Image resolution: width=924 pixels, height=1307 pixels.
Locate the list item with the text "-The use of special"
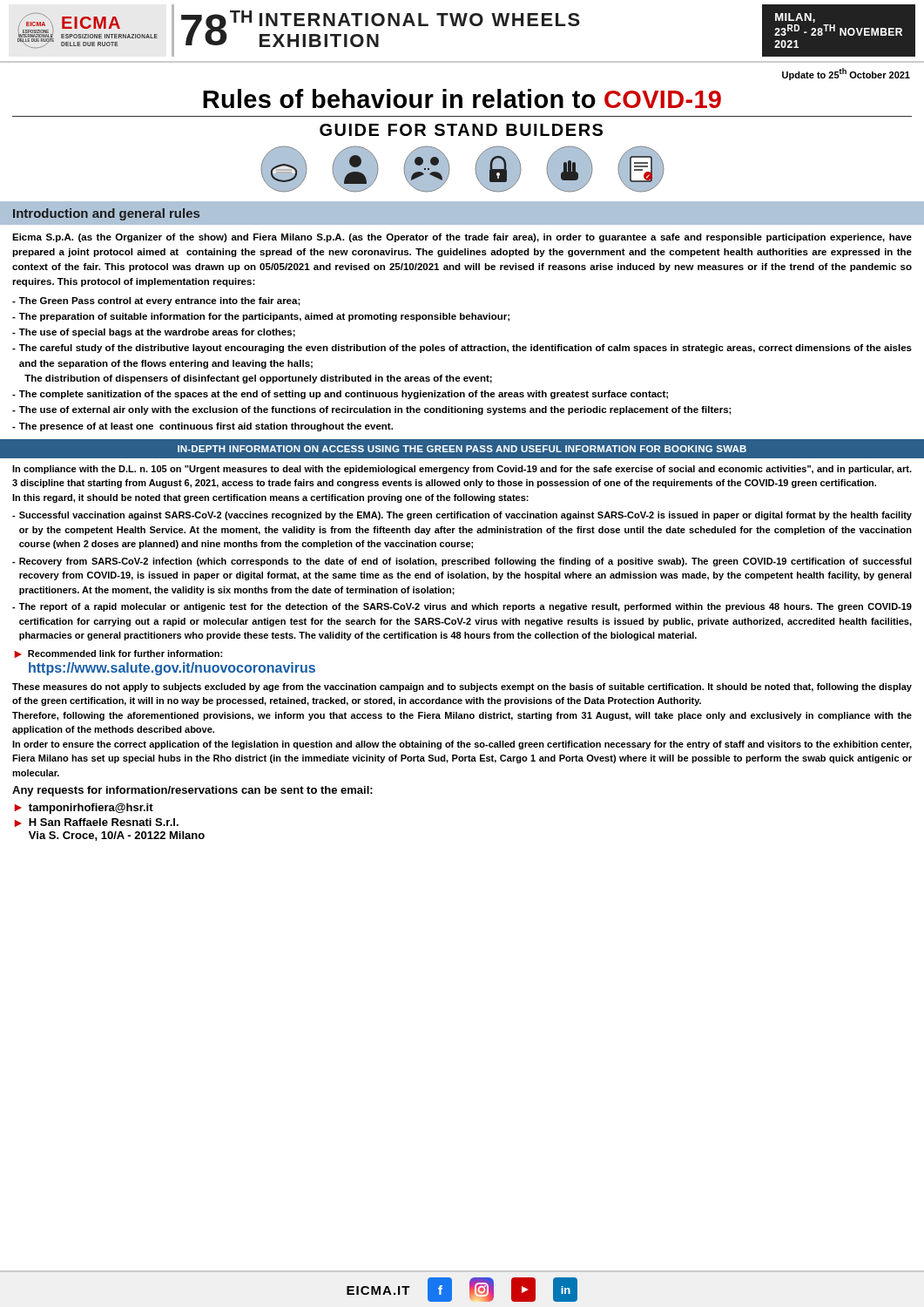coord(154,333)
